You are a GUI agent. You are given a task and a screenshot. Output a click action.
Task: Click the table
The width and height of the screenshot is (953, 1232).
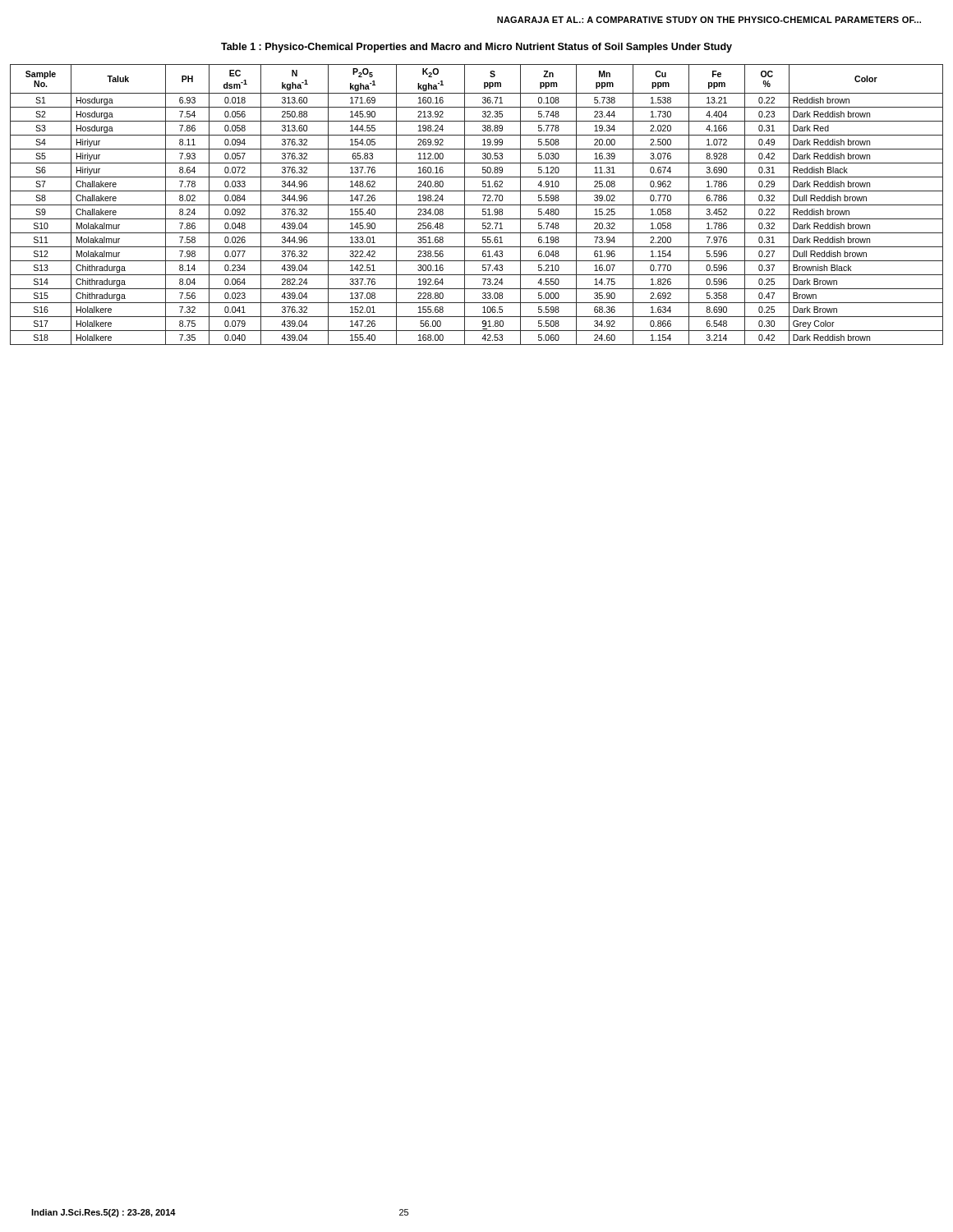476,204
